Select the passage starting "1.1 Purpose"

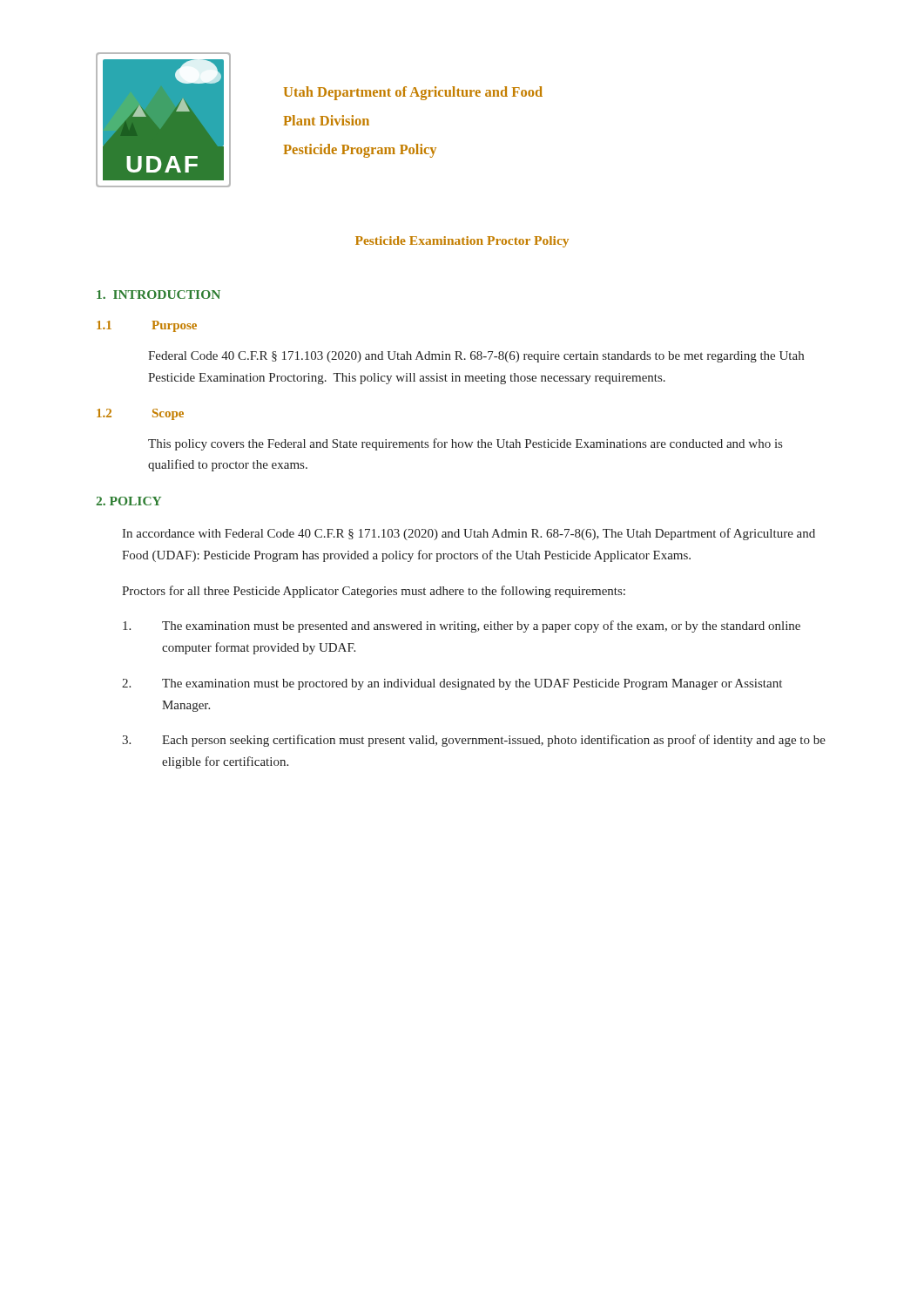pyautogui.click(x=147, y=325)
